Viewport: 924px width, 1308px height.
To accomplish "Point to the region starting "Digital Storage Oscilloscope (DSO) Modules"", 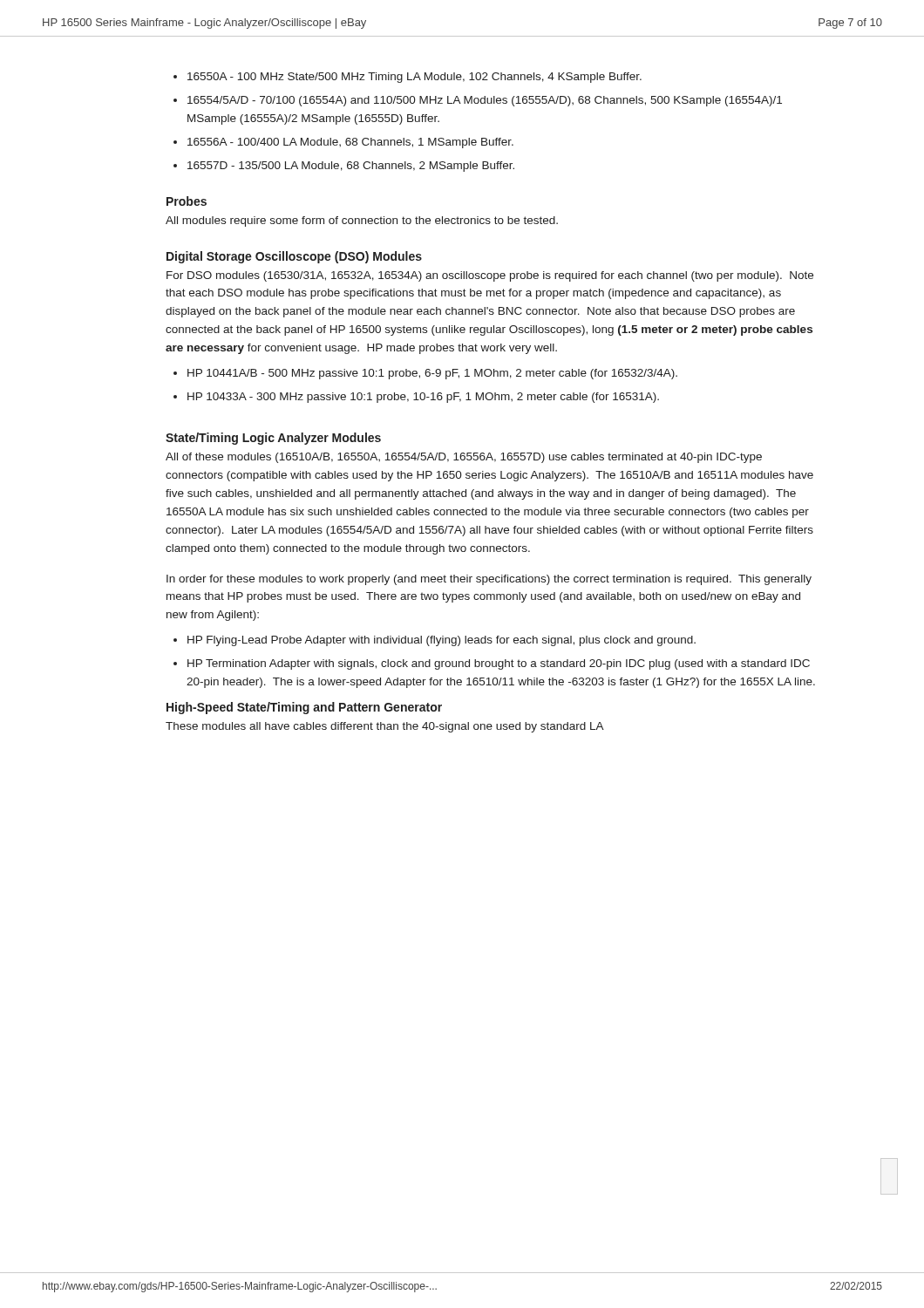I will click(x=294, y=256).
